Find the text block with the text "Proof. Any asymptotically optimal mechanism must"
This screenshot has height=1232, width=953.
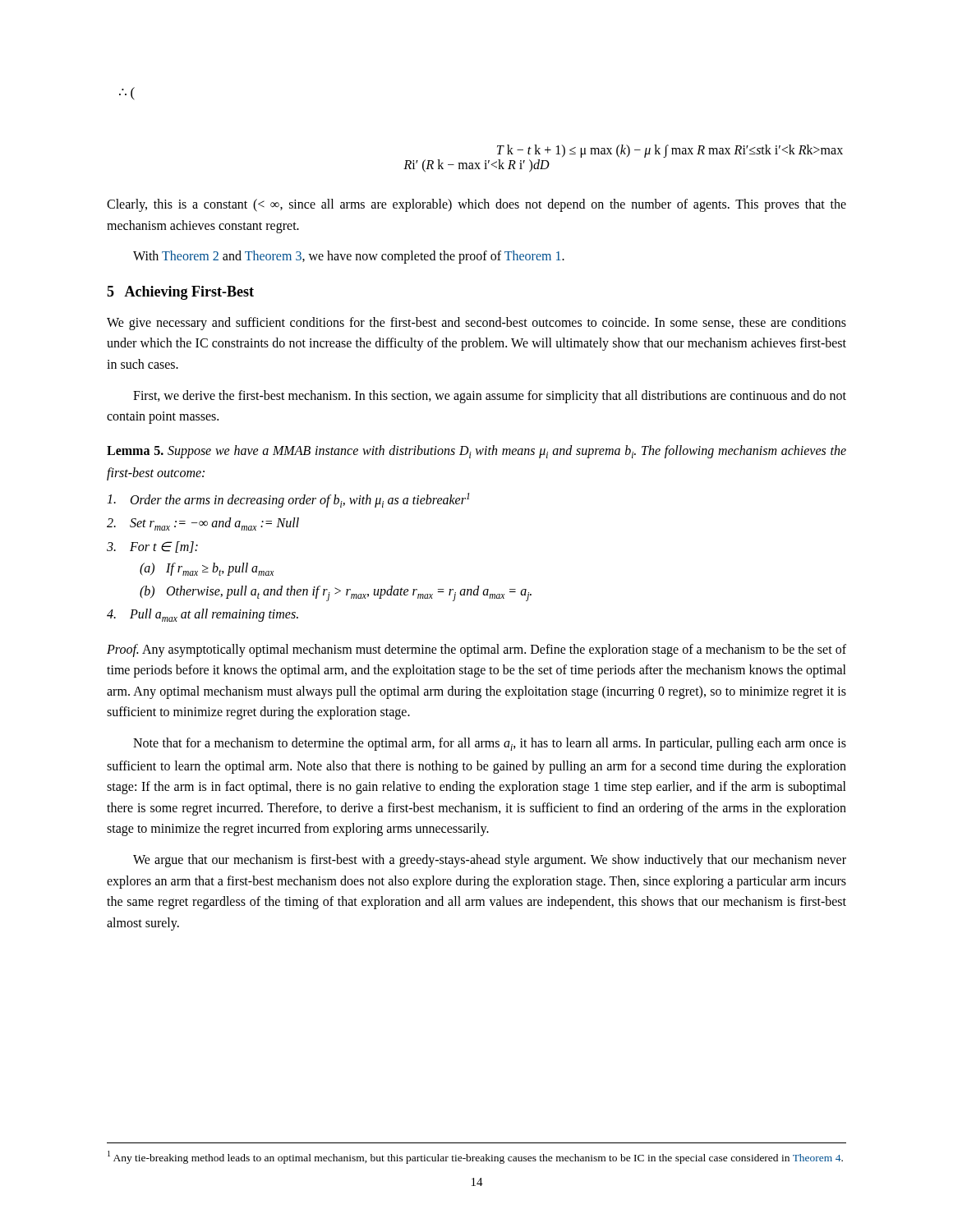tap(476, 680)
